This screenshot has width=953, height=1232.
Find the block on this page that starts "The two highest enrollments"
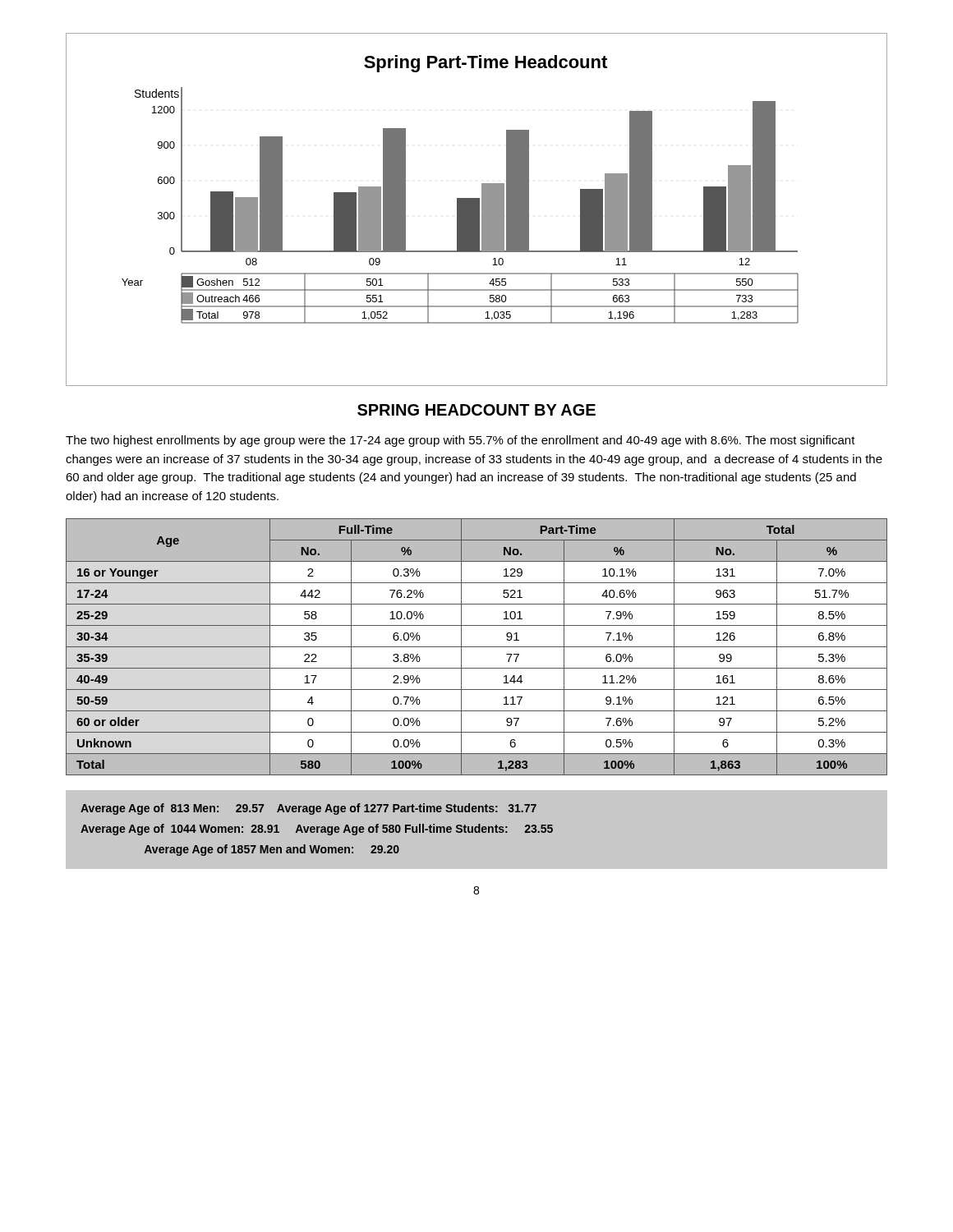pyautogui.click(x=476, y=468)
